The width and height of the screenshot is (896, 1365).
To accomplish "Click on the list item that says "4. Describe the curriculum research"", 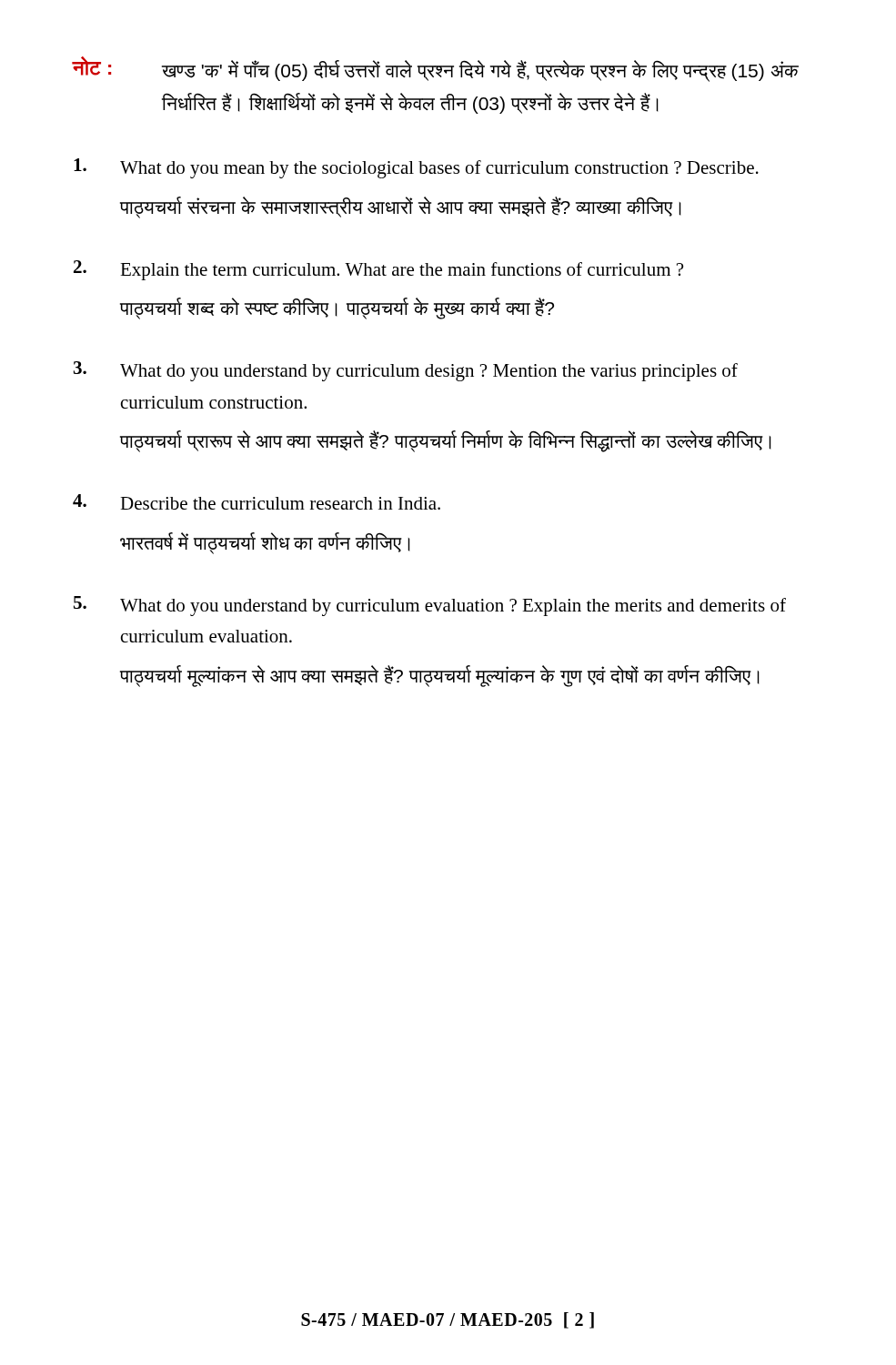I will click(257, 502).
